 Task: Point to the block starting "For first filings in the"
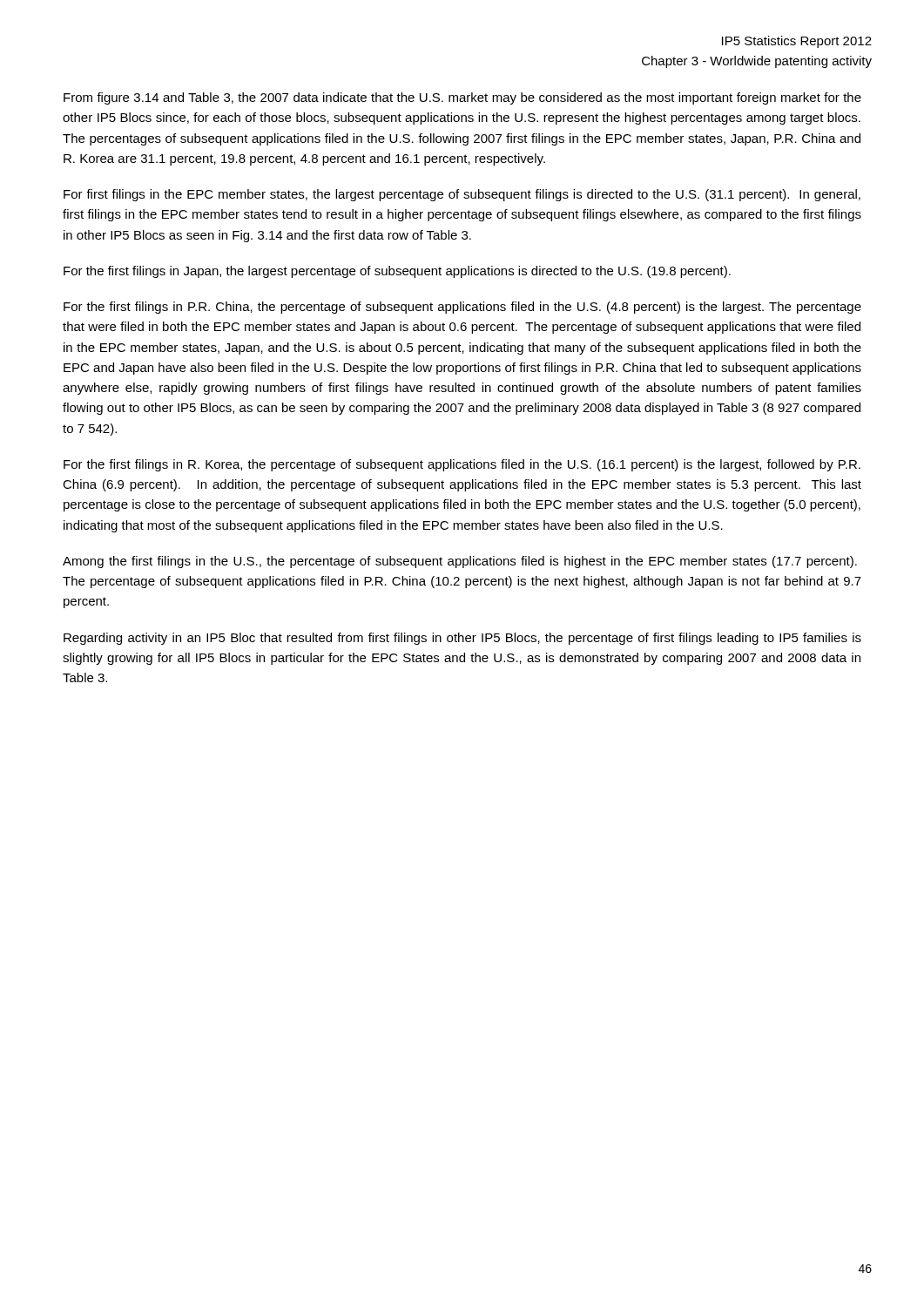(x=462, y=214)
